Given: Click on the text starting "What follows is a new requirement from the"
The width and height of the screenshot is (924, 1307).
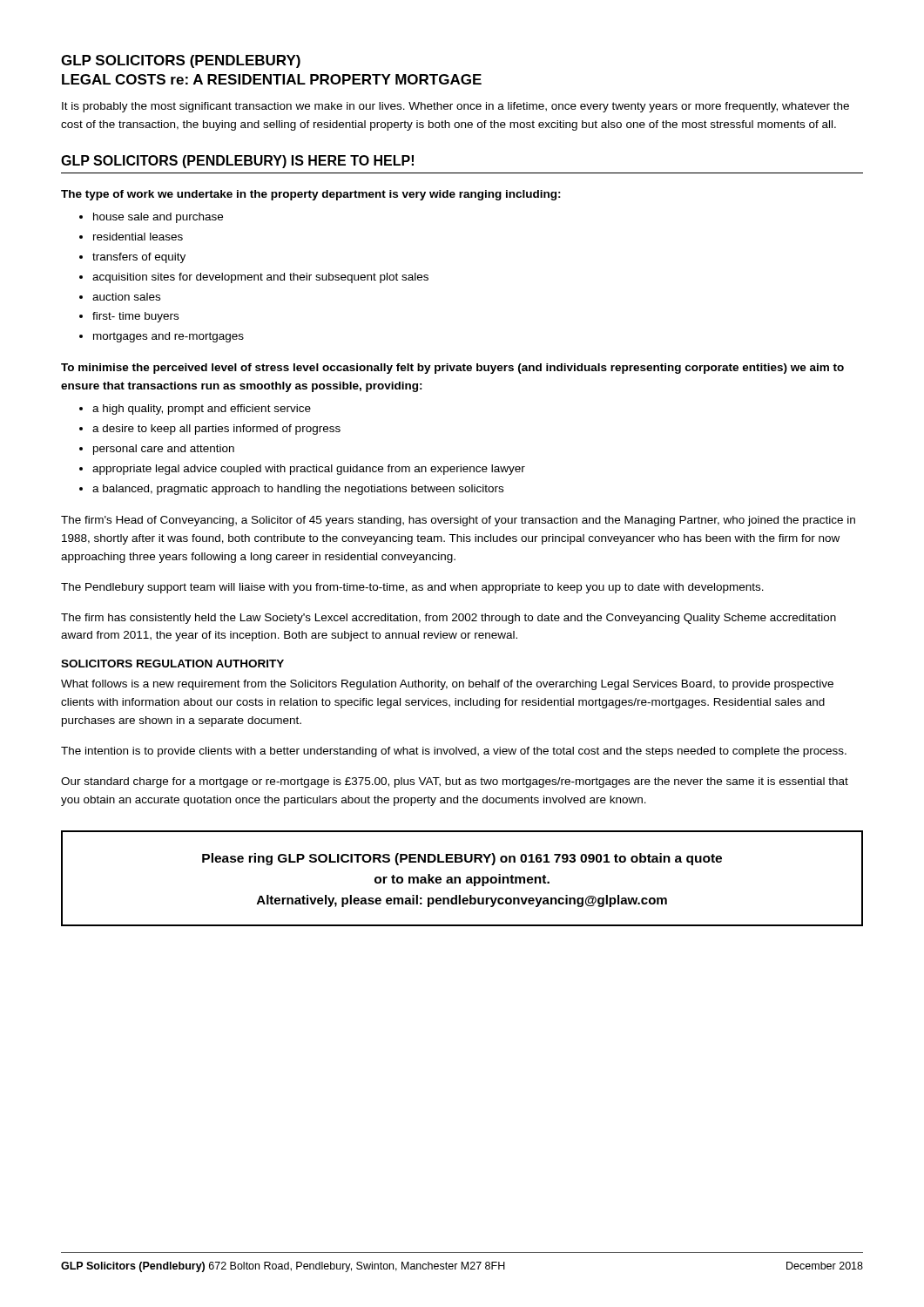Looking at the screenshot, I should pos(447,702).
